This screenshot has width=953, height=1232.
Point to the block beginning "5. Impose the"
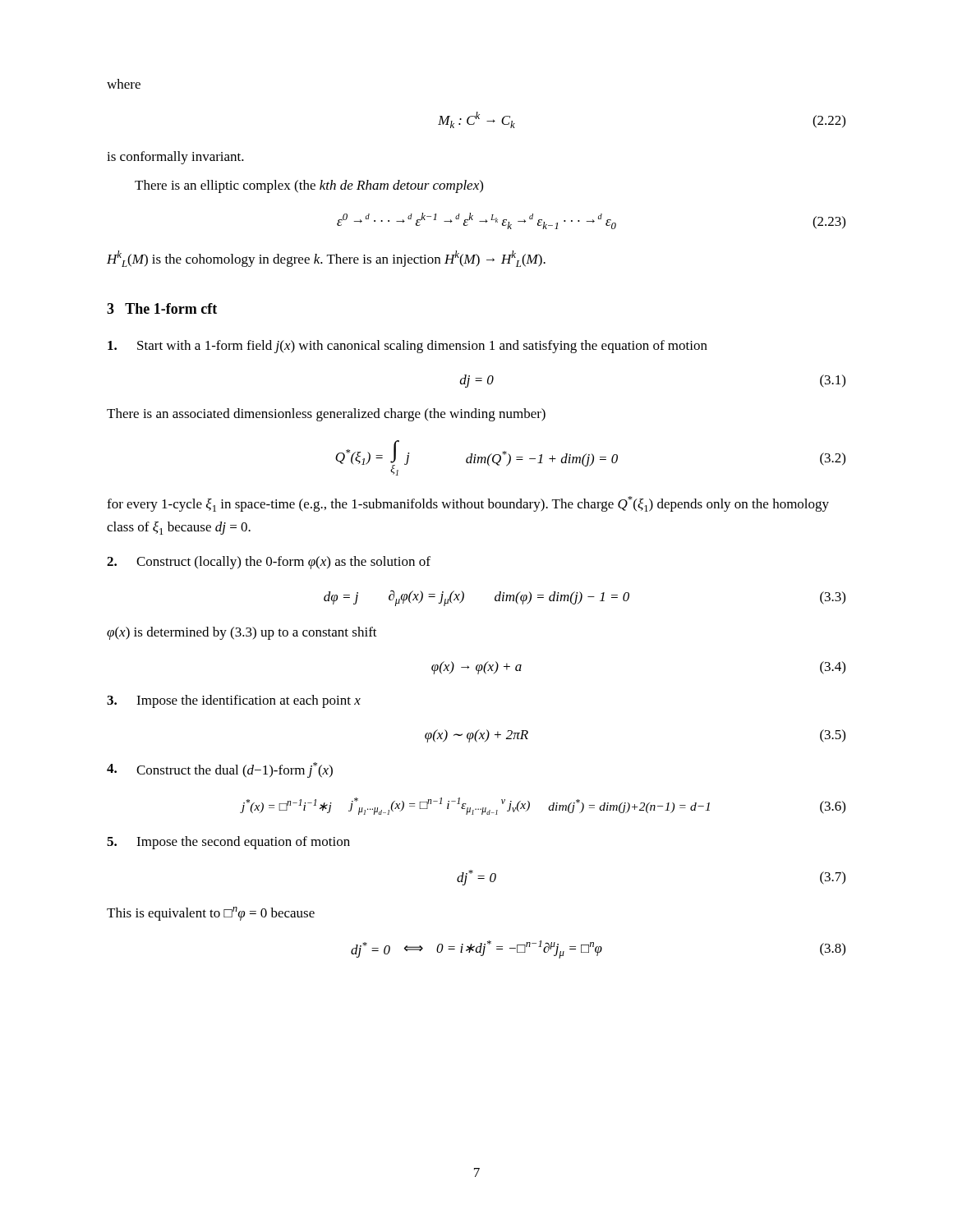(x=228, y=843)
